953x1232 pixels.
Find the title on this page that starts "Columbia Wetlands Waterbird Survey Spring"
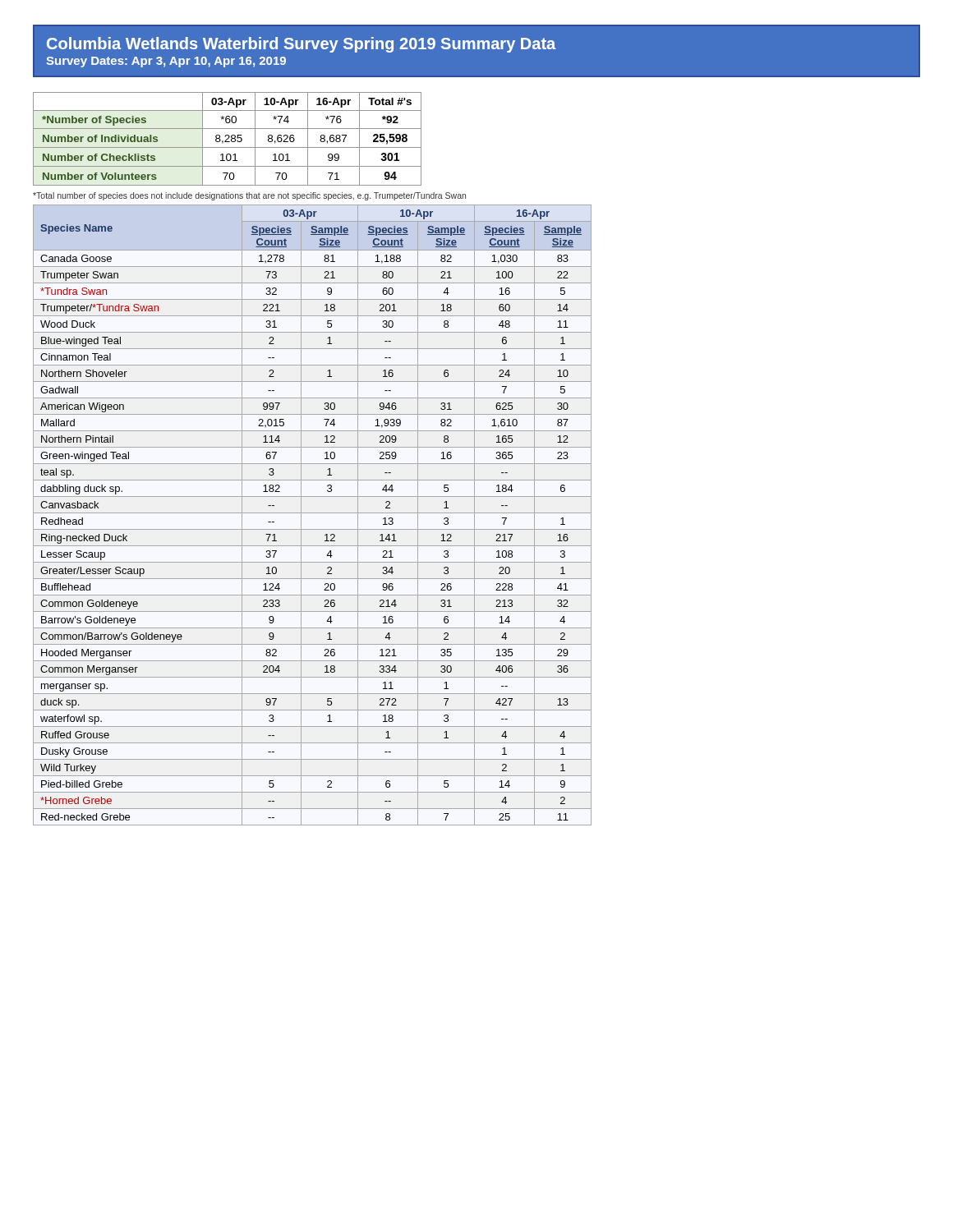(x=476, y=51)
